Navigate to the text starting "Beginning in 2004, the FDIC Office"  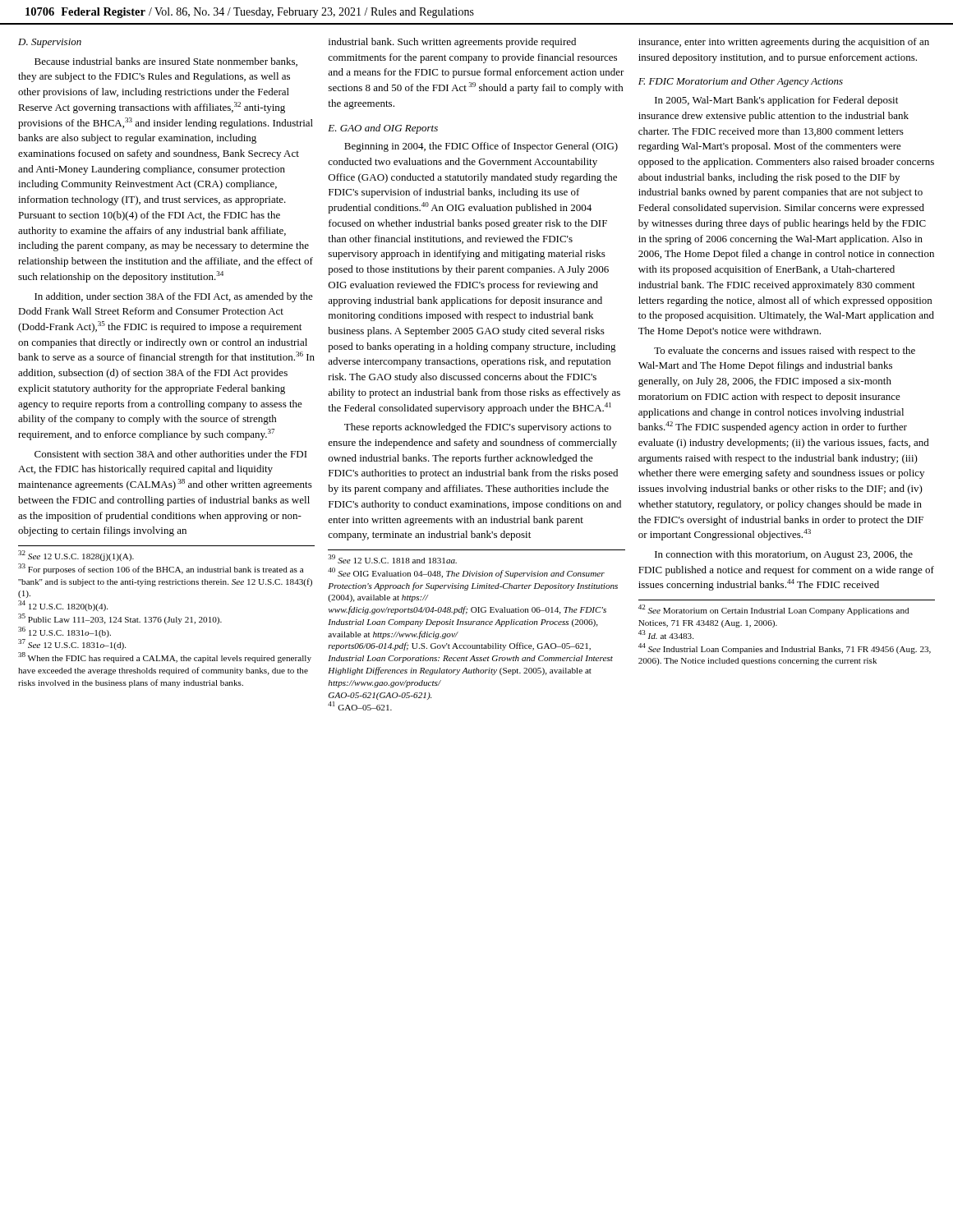pos(476,277)
